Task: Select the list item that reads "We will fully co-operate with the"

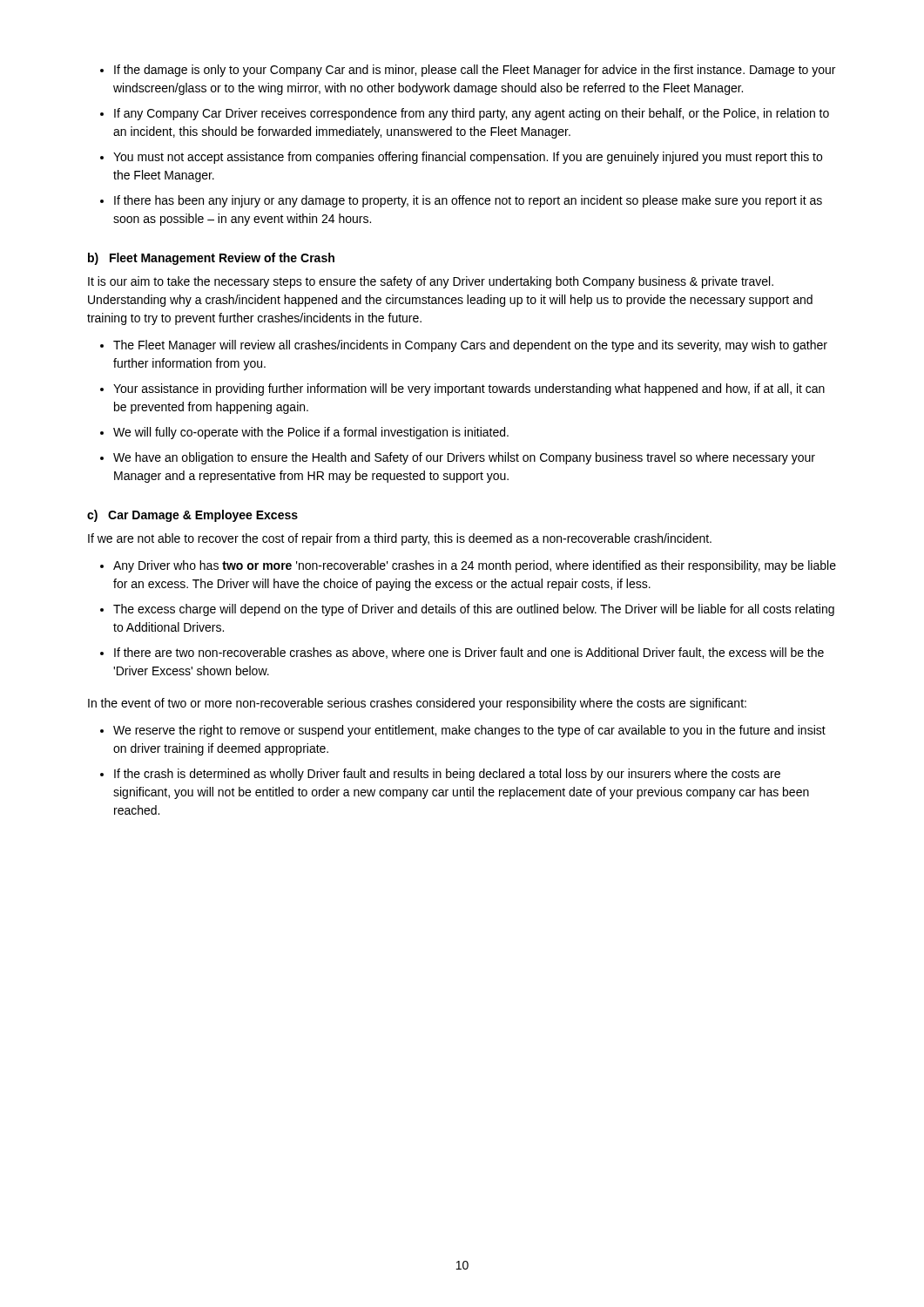Action: coord(475,433)
